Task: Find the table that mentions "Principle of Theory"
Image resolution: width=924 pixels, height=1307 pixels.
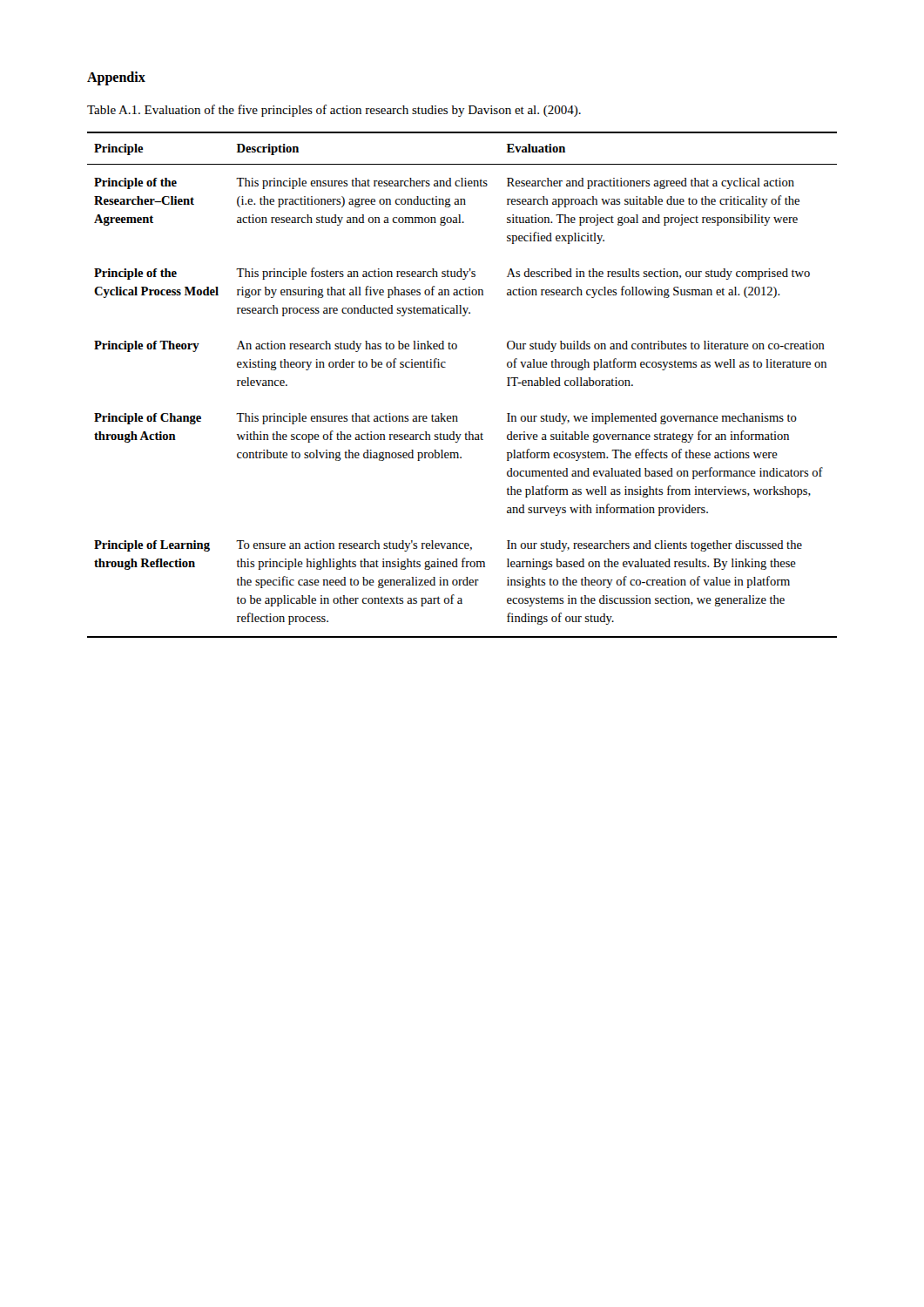Action: (x=462, y=385)
